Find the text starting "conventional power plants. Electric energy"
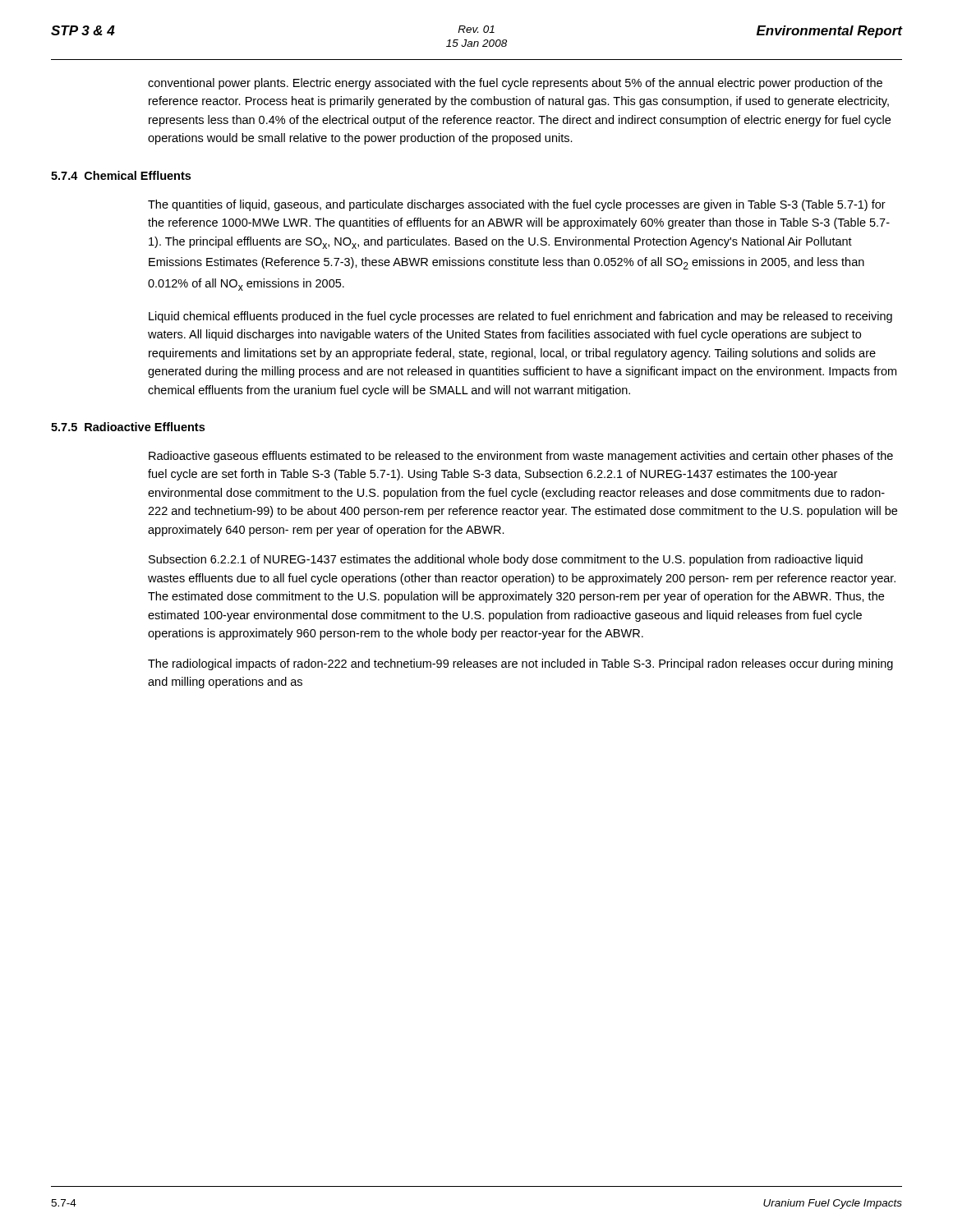This screenshot has height=1232, width=953. pyautogui.click(x=520, y=111)
